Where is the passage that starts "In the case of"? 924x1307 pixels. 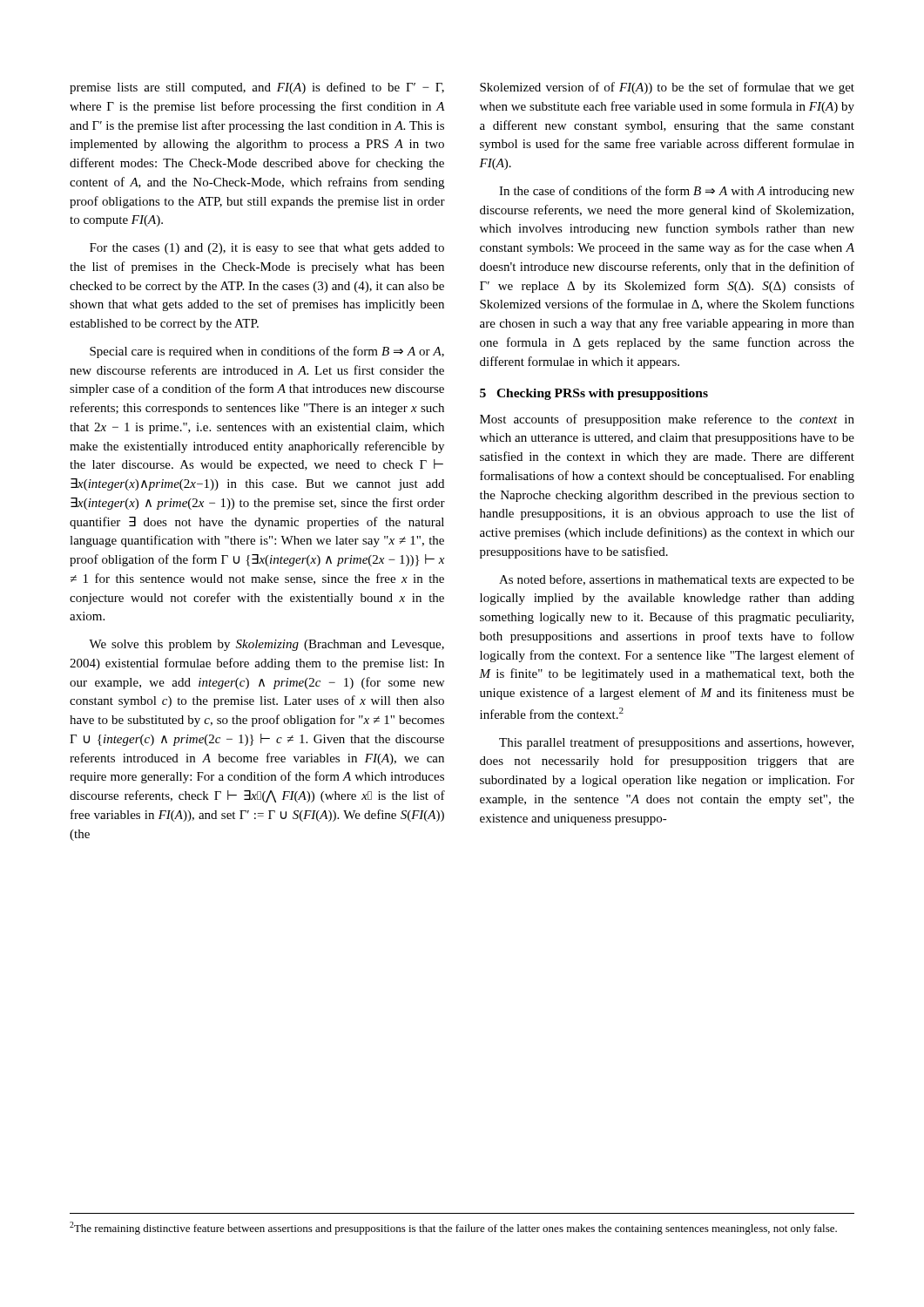667,277
